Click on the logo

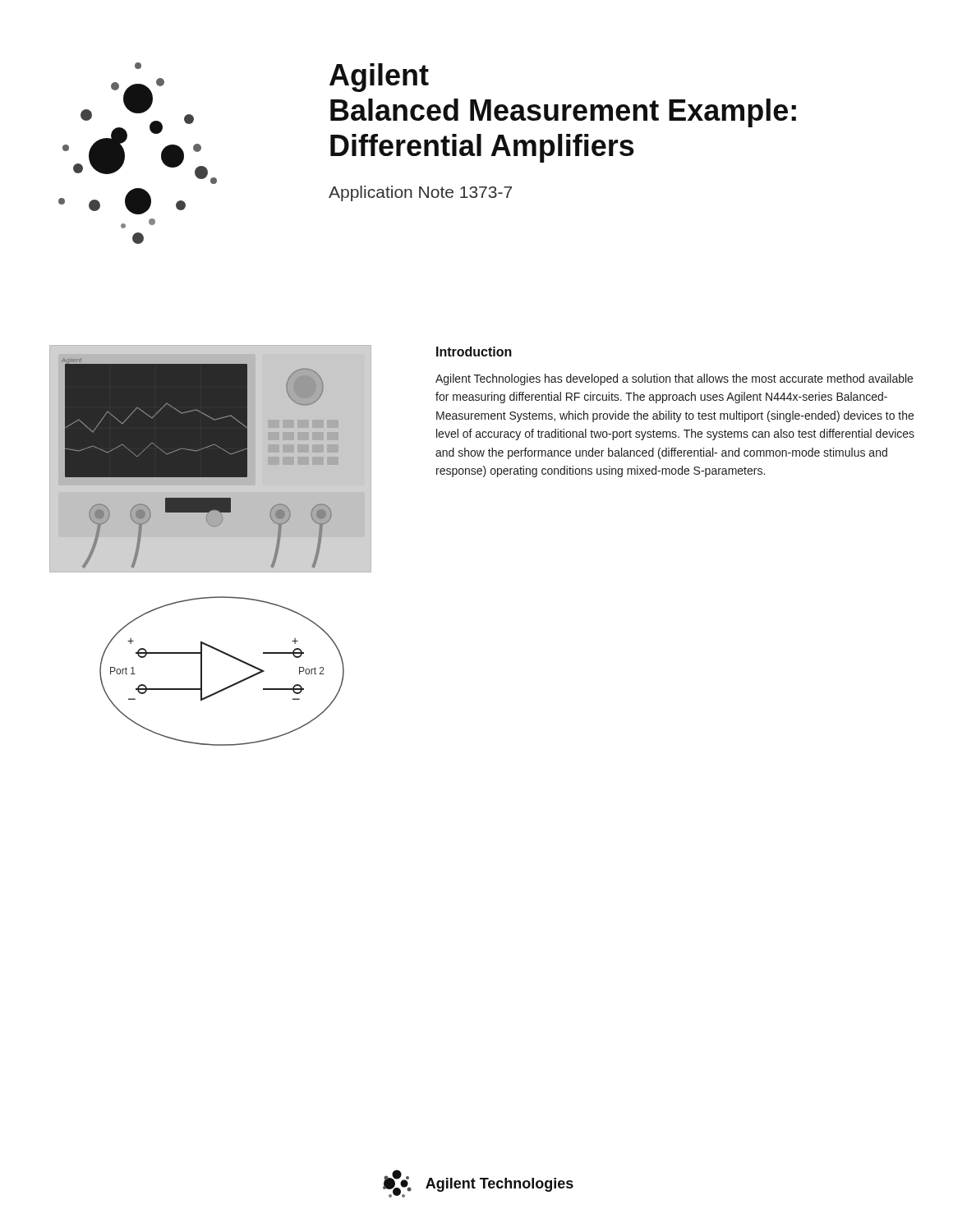point(140,152)
